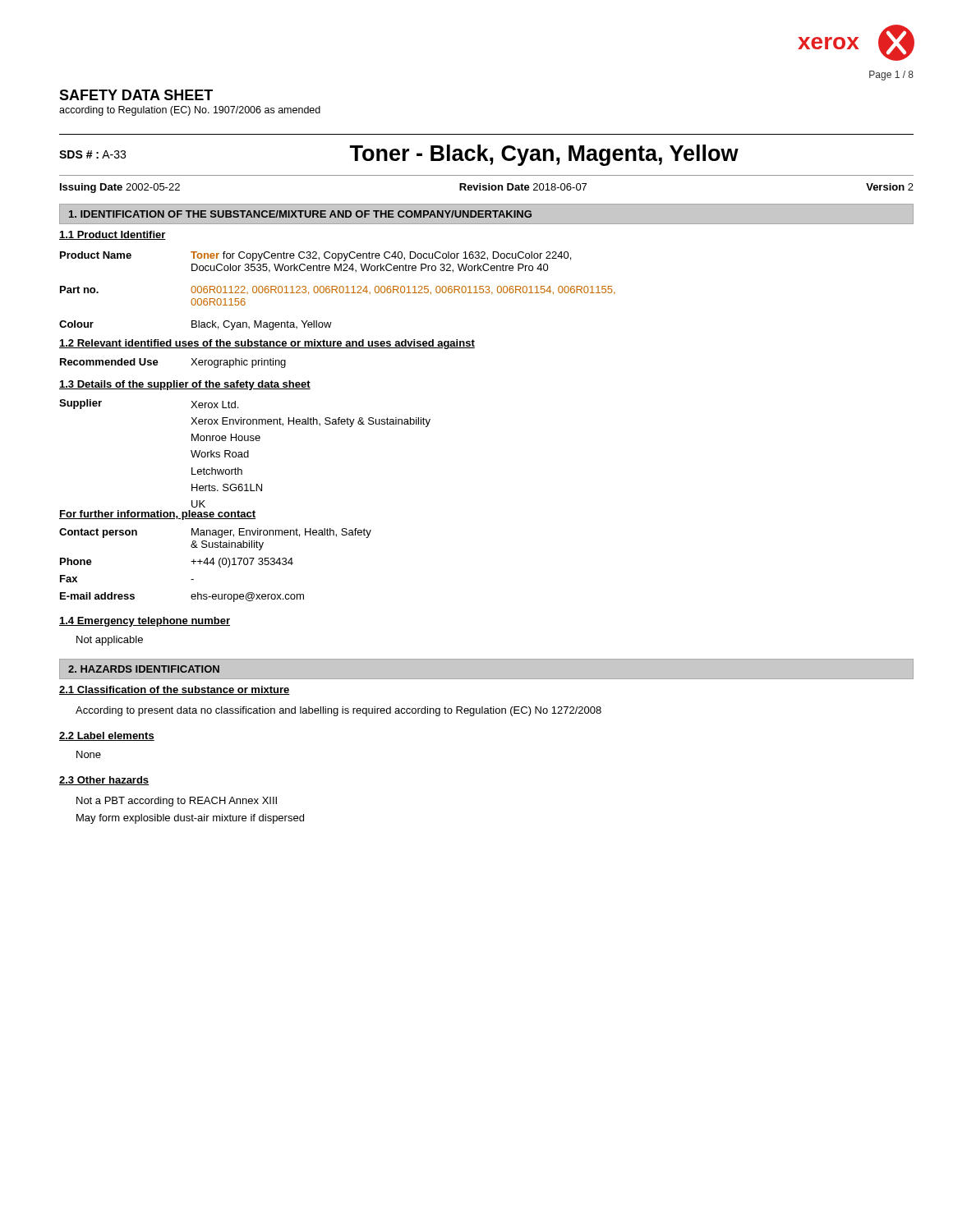The image size is (953, 1232).
Task: Find the region starting "Contact person"
Action: 98,532
